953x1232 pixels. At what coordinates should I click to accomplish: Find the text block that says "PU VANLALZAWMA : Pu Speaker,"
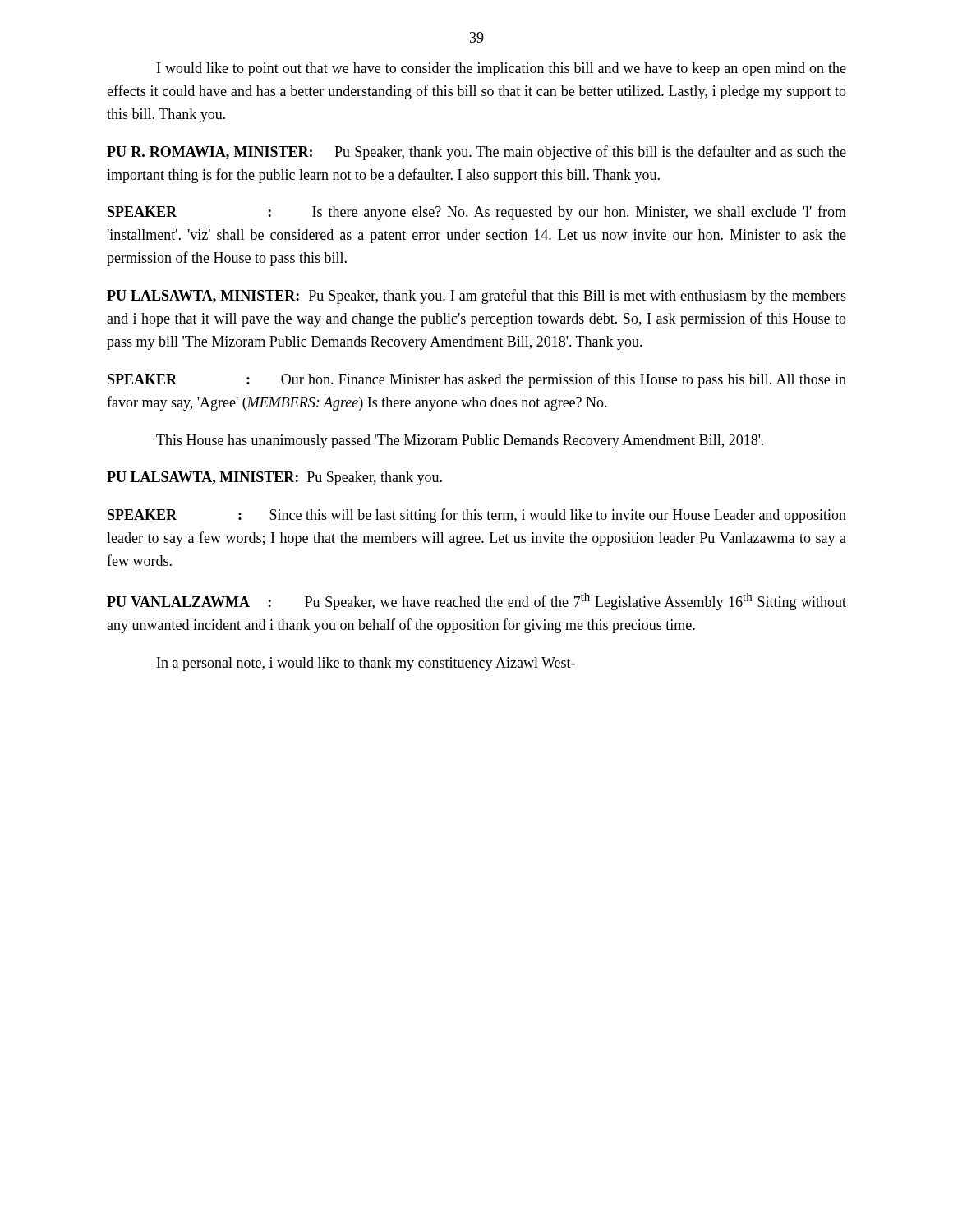coord(476,612)
